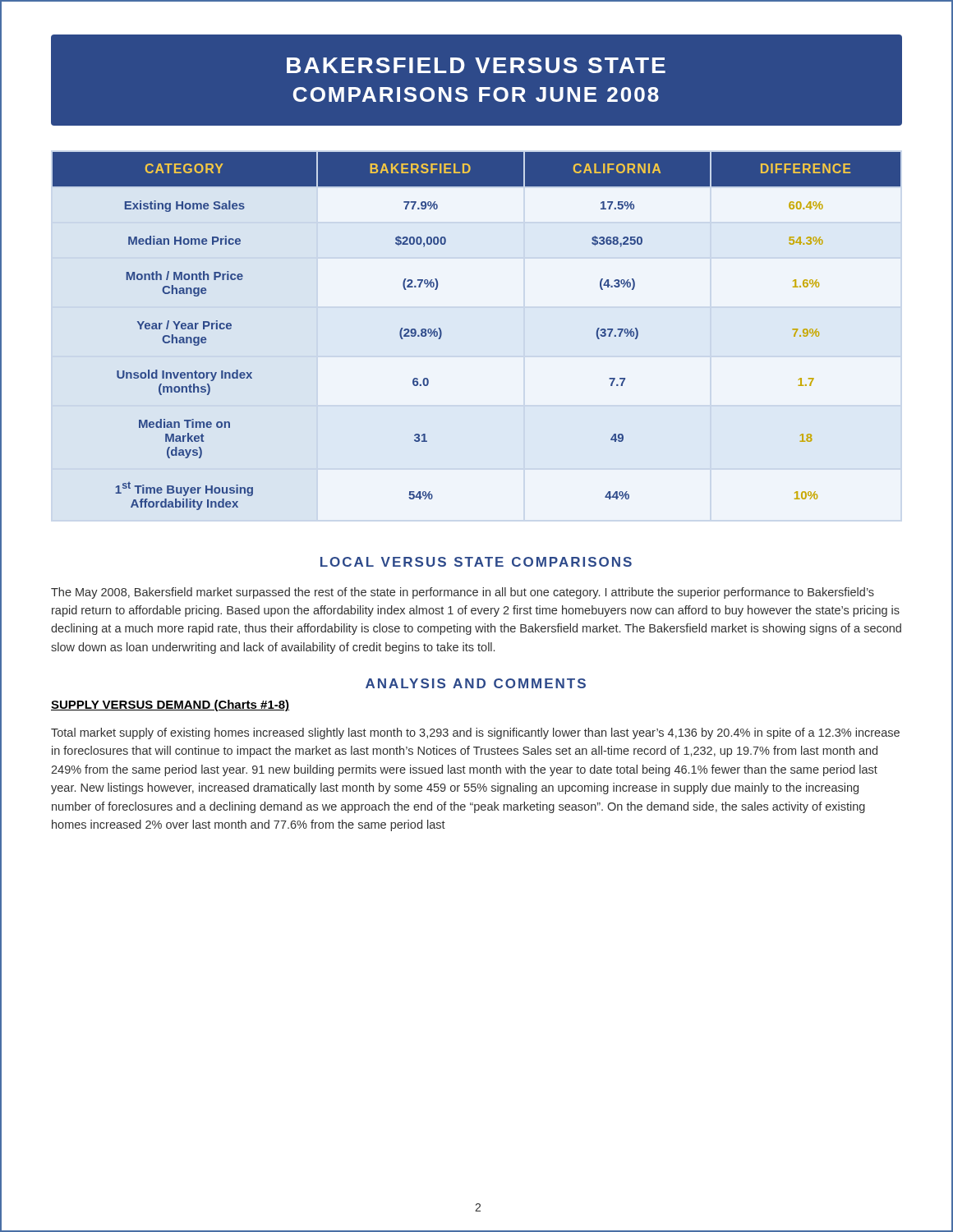This screenshot has height=1232, width=953.
Task: Locate the block of text that opens with "The May 2008, Bakersfield"
Action: (x=476, y=620)
